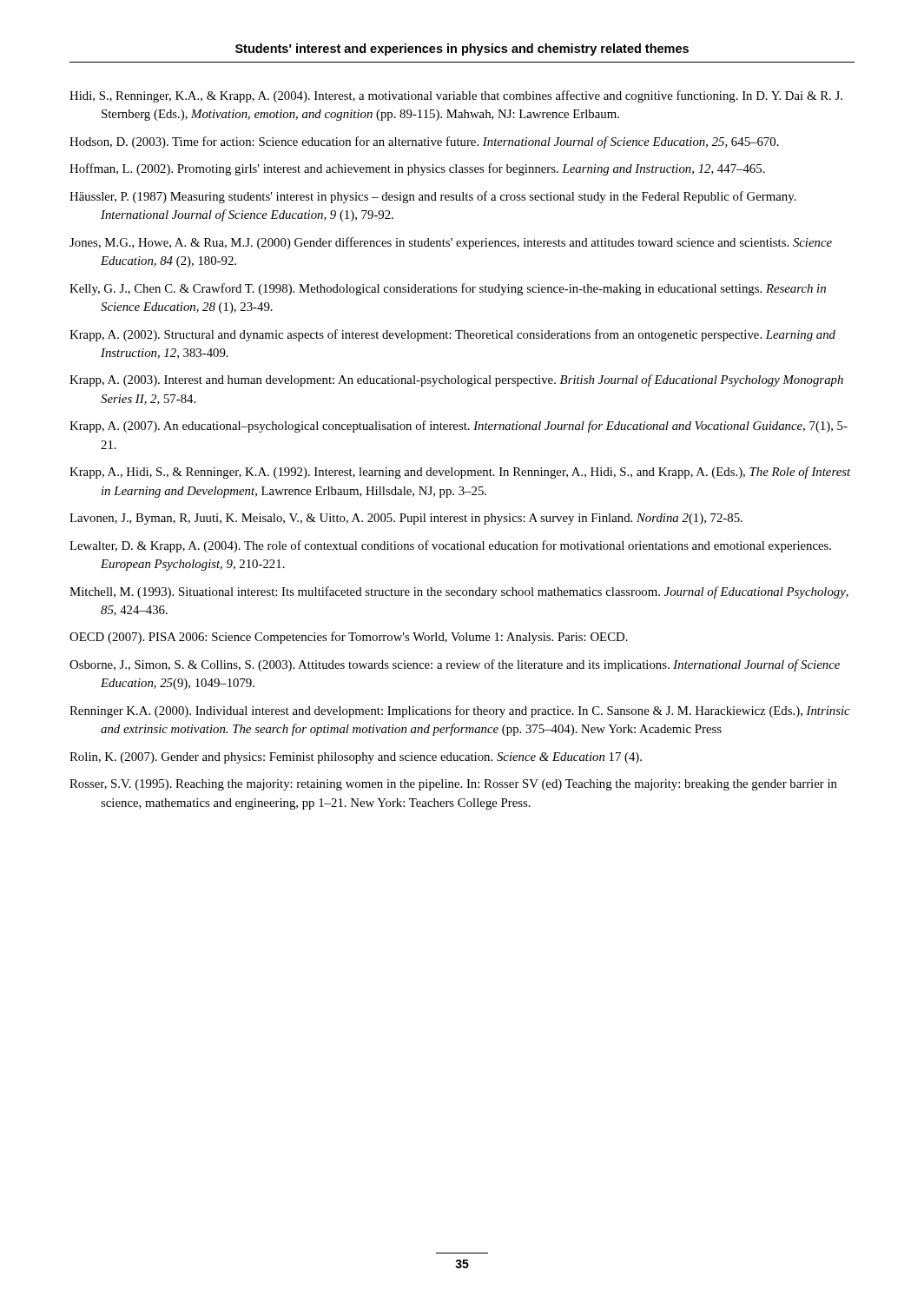Locate the list item that reads "Jones, M.G., Howe, A. & Rua,"
The image size is (924, 1303).
pos(451,251)
